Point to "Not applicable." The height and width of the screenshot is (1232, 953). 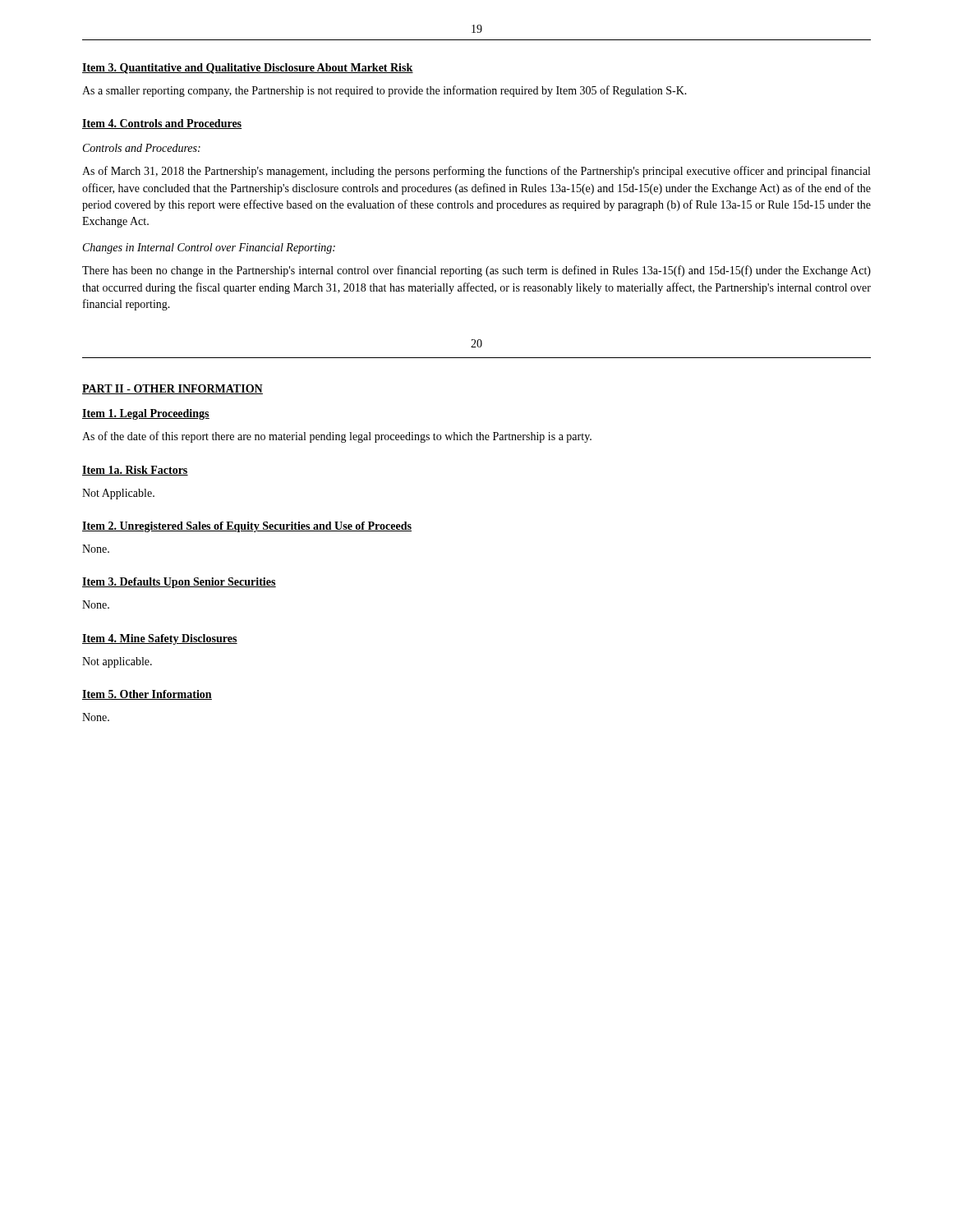pyautogui.click(x=117, y=661)
